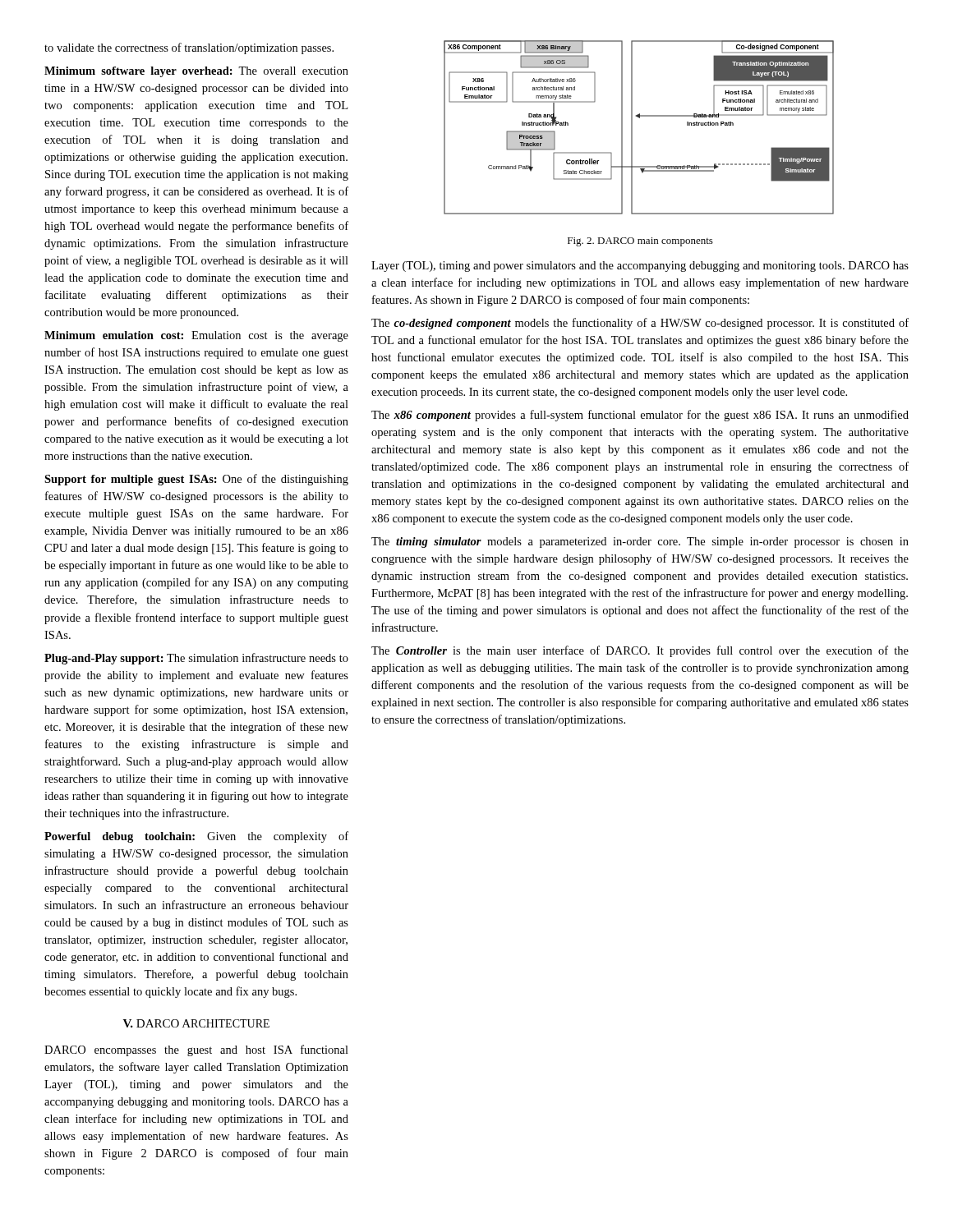Select the caption that says "Fig. 2. DARCO main"
The width and height of the screenshot is (953, 1232).
[640, 241]
